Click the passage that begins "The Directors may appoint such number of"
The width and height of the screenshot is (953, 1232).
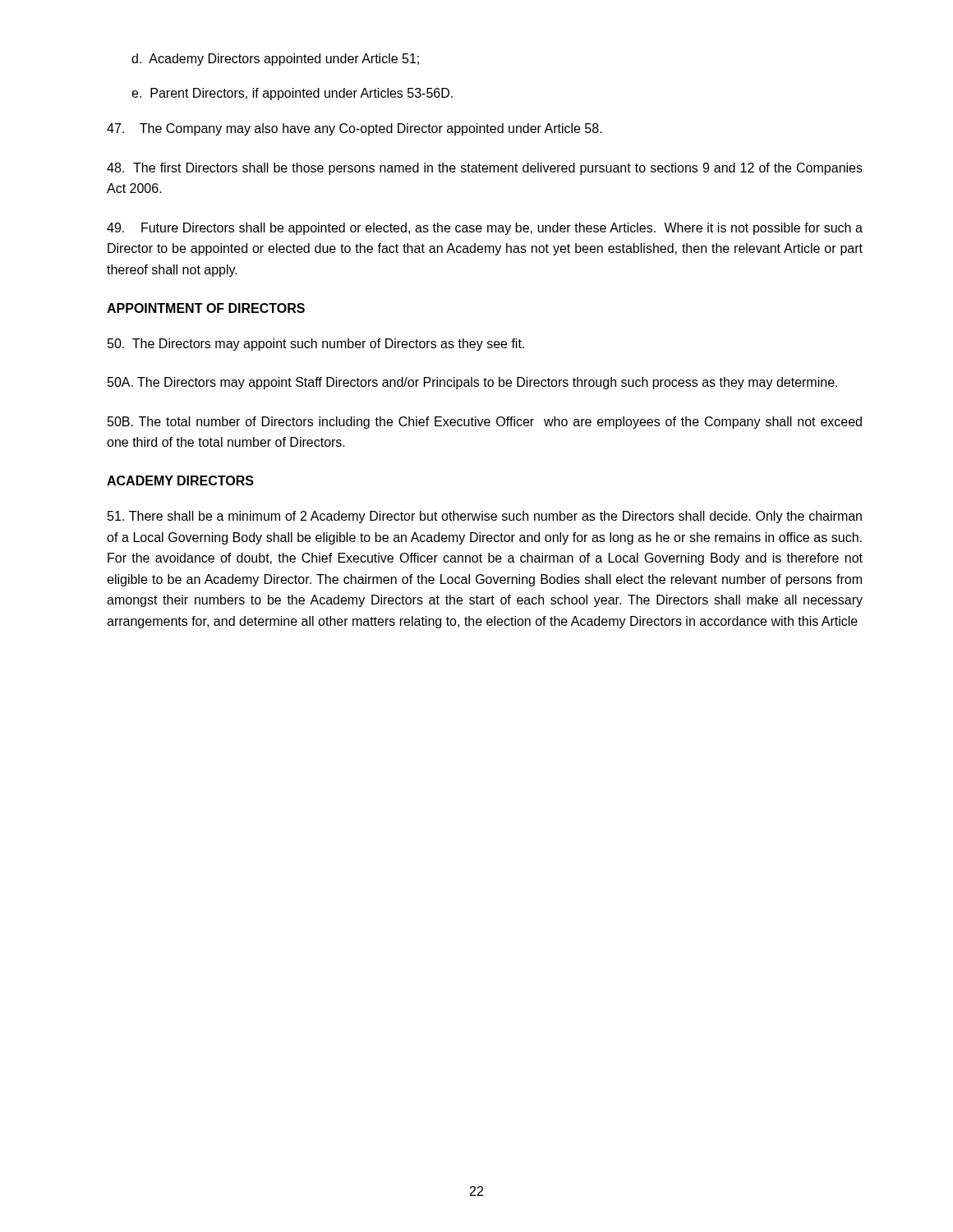click(x=316, y=343)
